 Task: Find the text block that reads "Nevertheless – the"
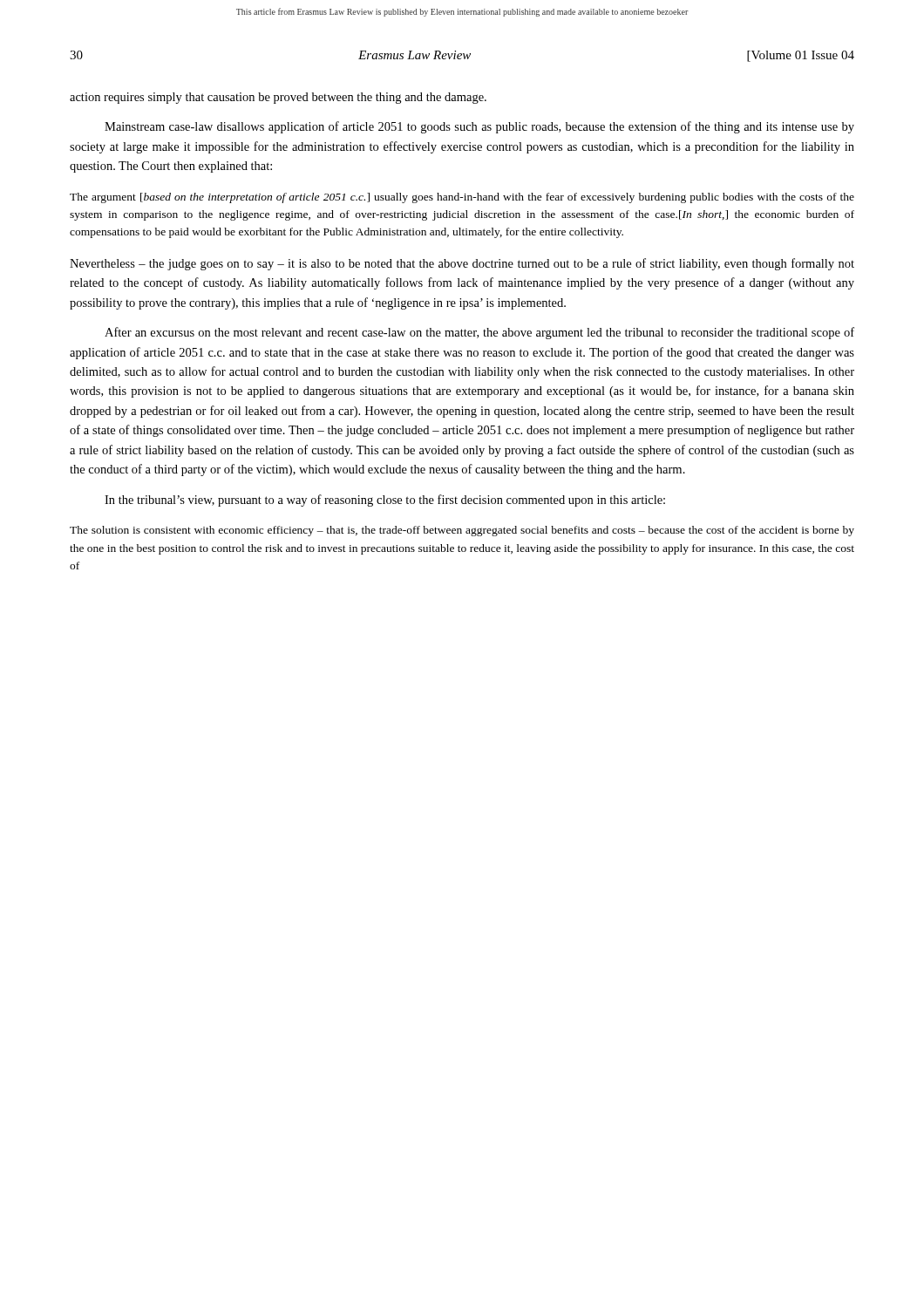pyautogui.click(x=462, y=381)
